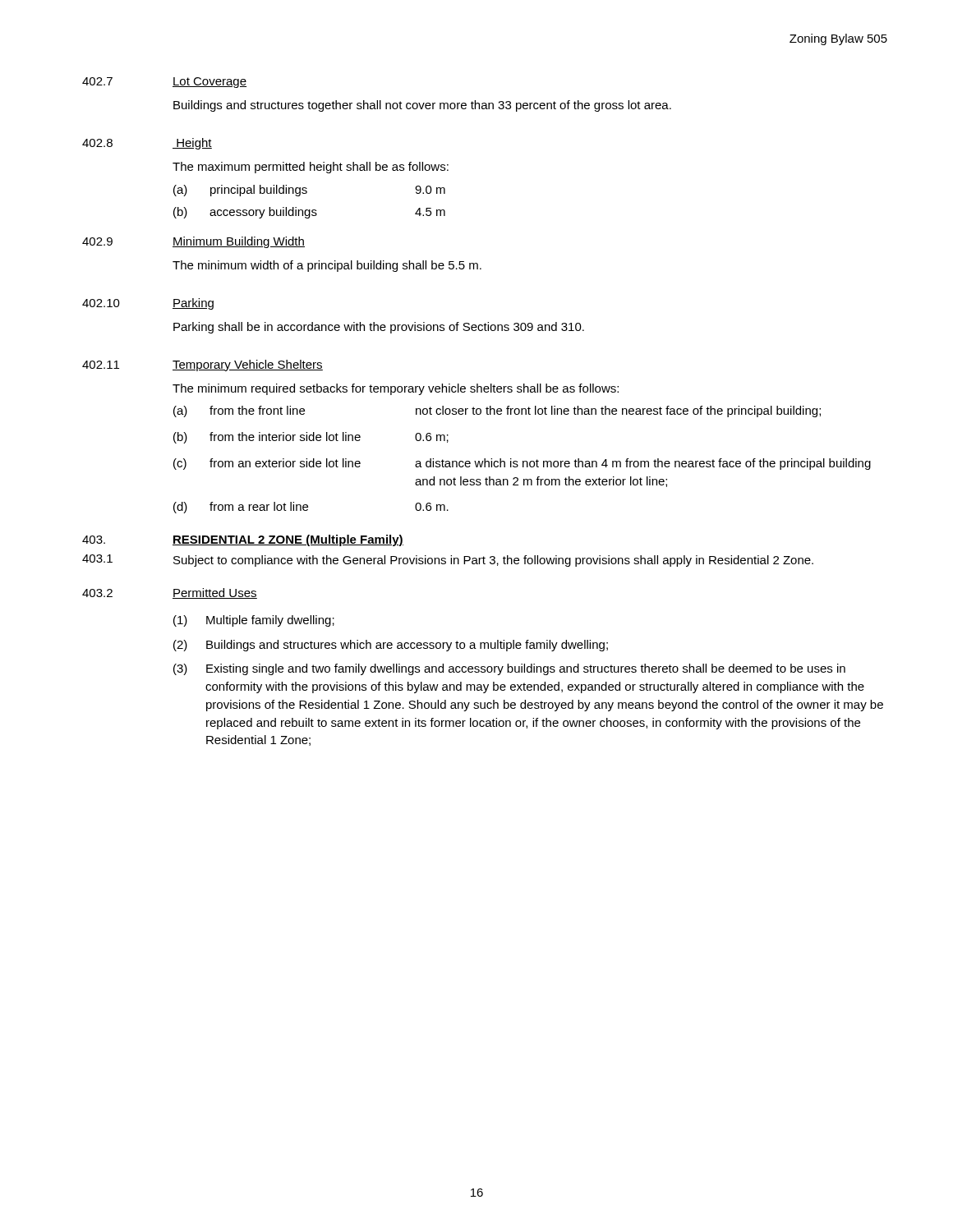Find the text block starting "403.2 Permitted Uses"
This screenshot has width=953, height=1232.
click(x=170, y=593)
